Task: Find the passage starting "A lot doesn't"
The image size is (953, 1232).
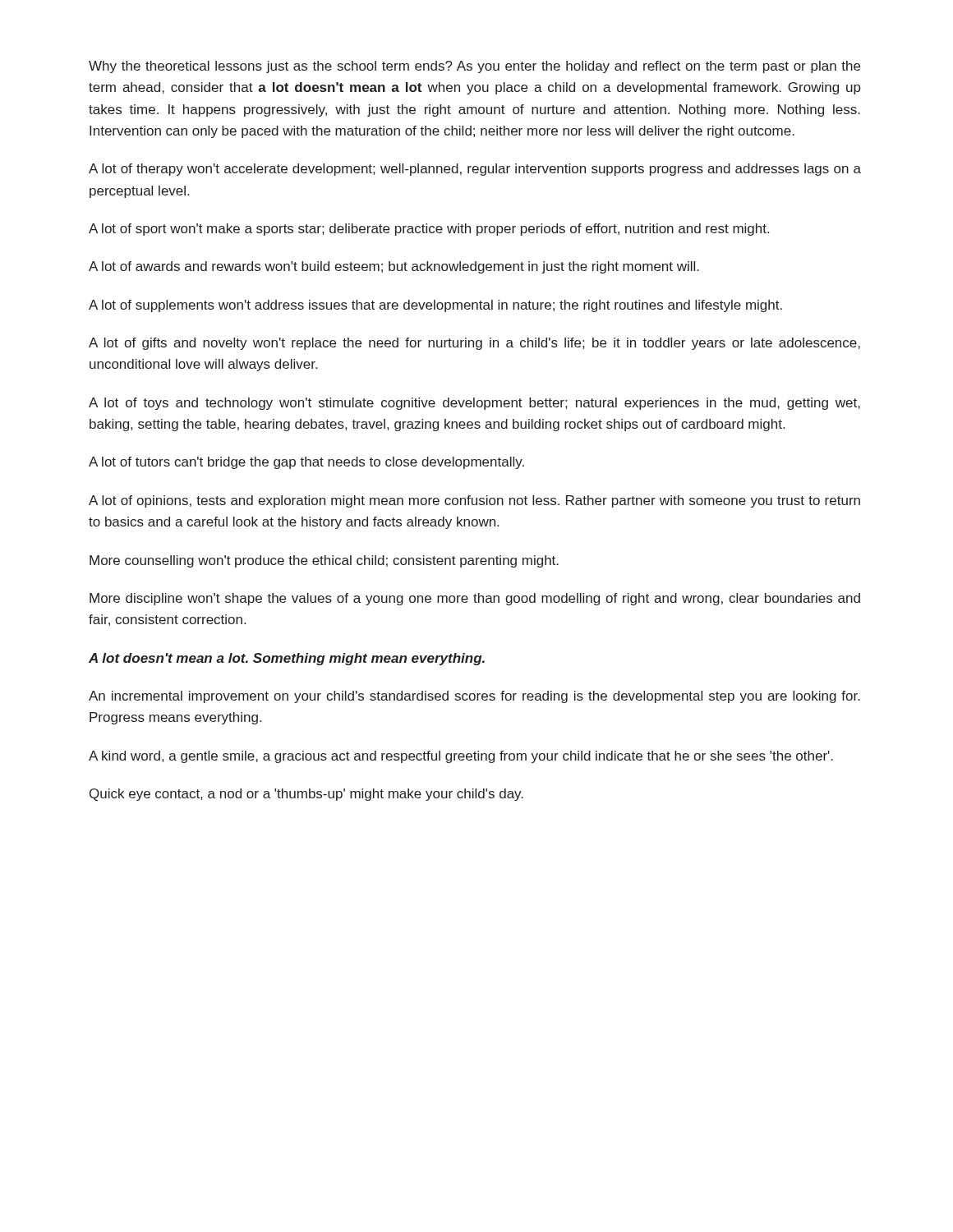Action: tap(287, 658)
